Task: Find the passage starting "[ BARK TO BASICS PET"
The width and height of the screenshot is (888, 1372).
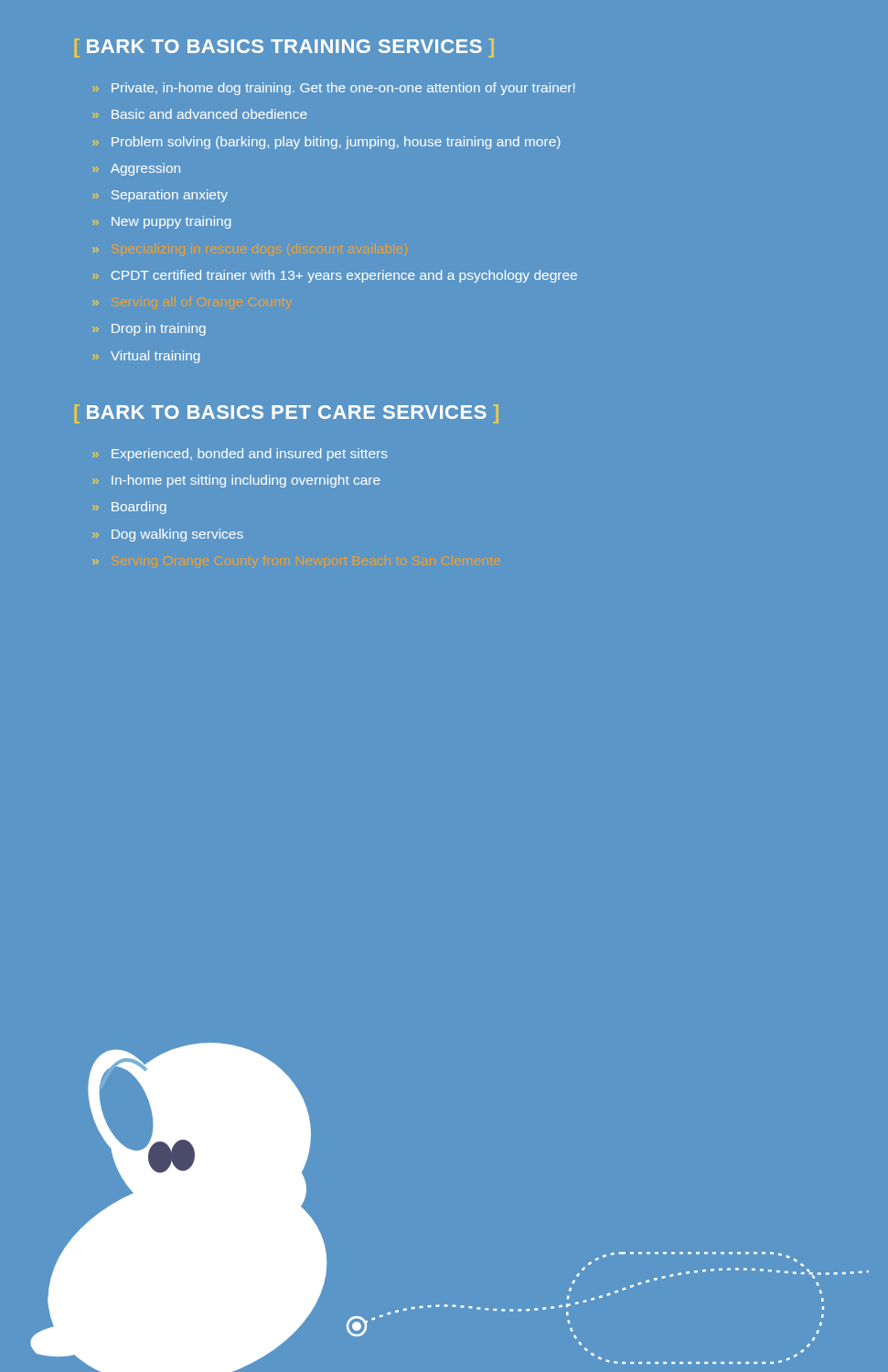Action: coord(286,412)
